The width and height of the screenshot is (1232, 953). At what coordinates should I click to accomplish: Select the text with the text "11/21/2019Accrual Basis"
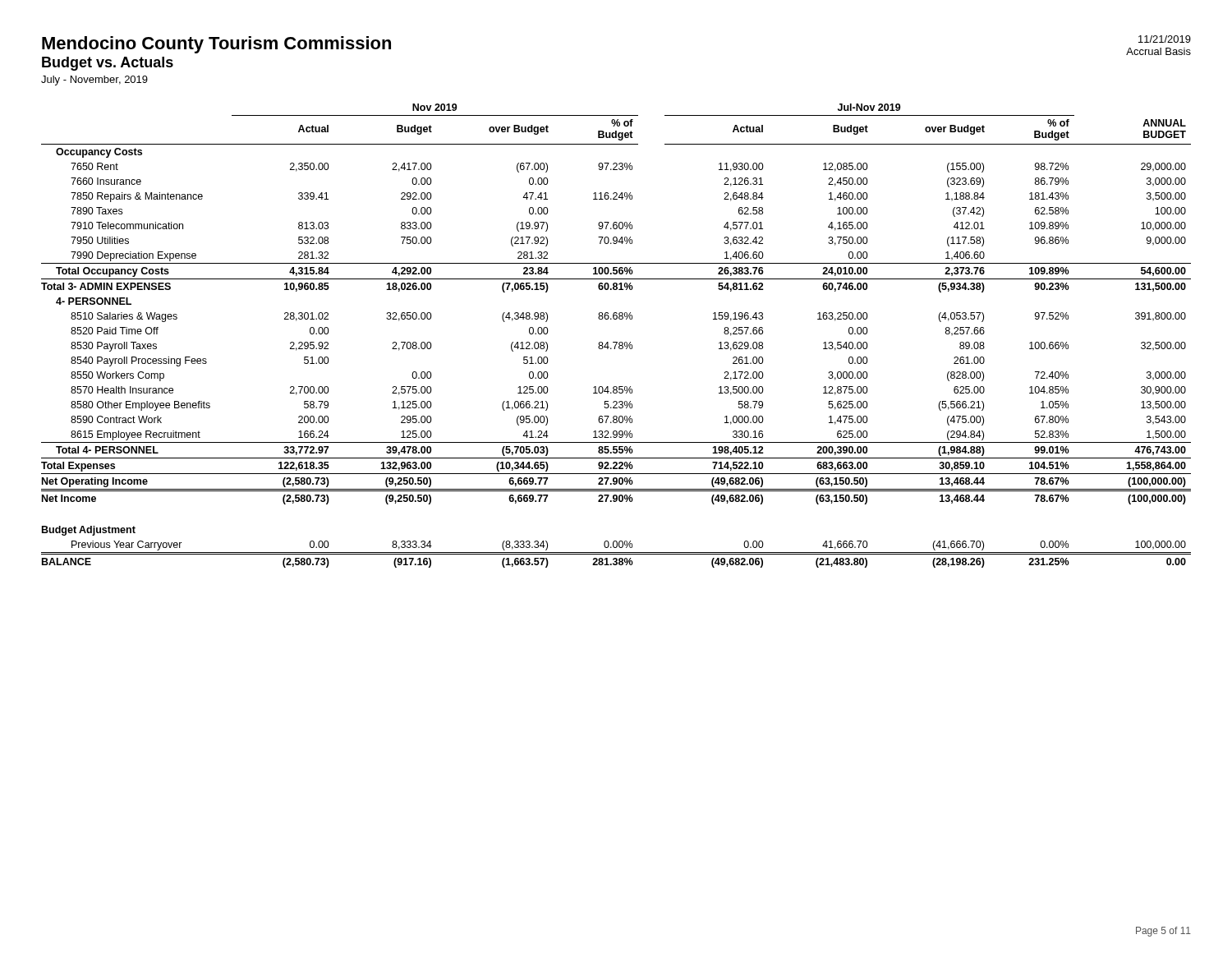1159,45
